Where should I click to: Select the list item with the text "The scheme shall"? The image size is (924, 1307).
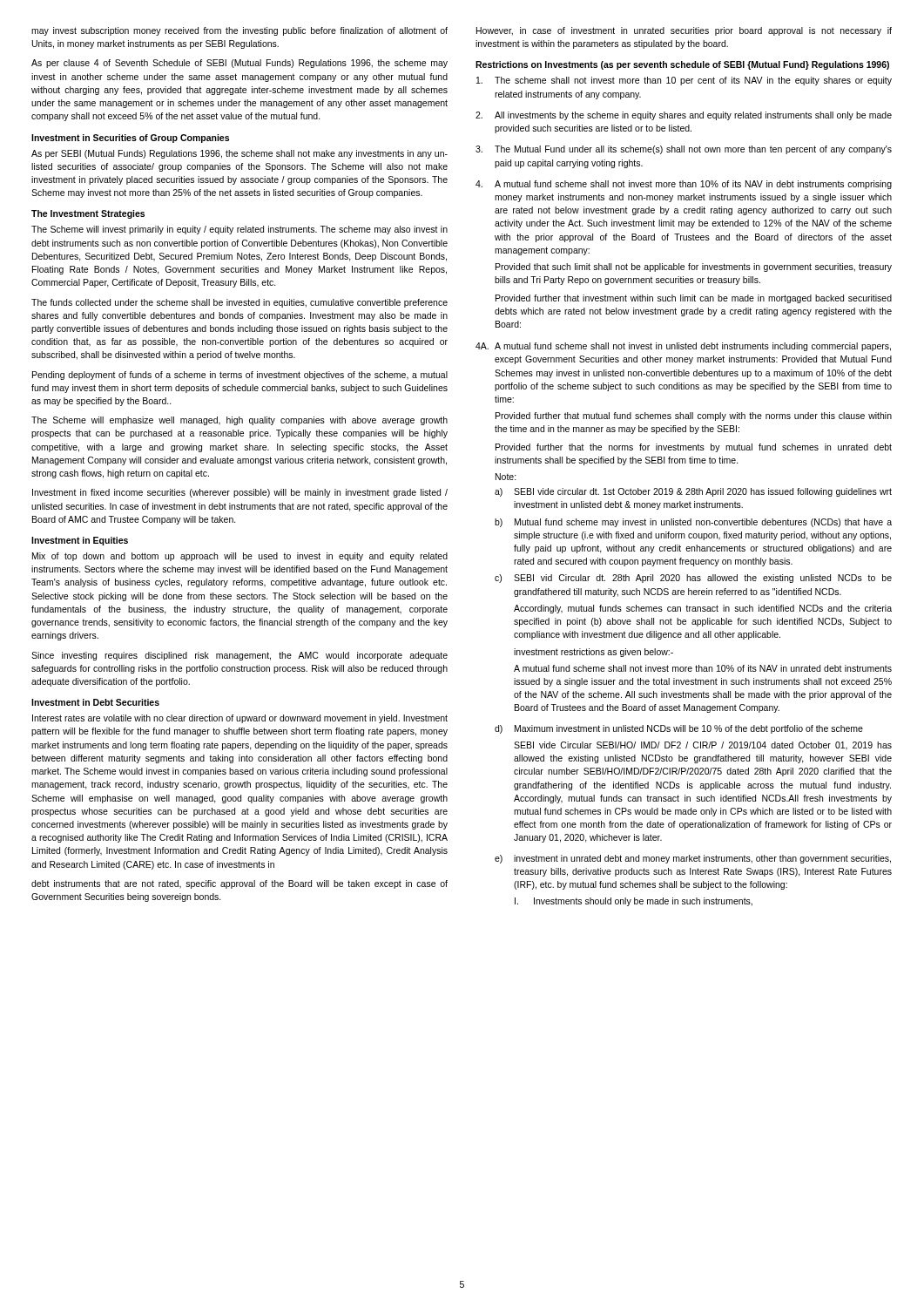[684, 89]
